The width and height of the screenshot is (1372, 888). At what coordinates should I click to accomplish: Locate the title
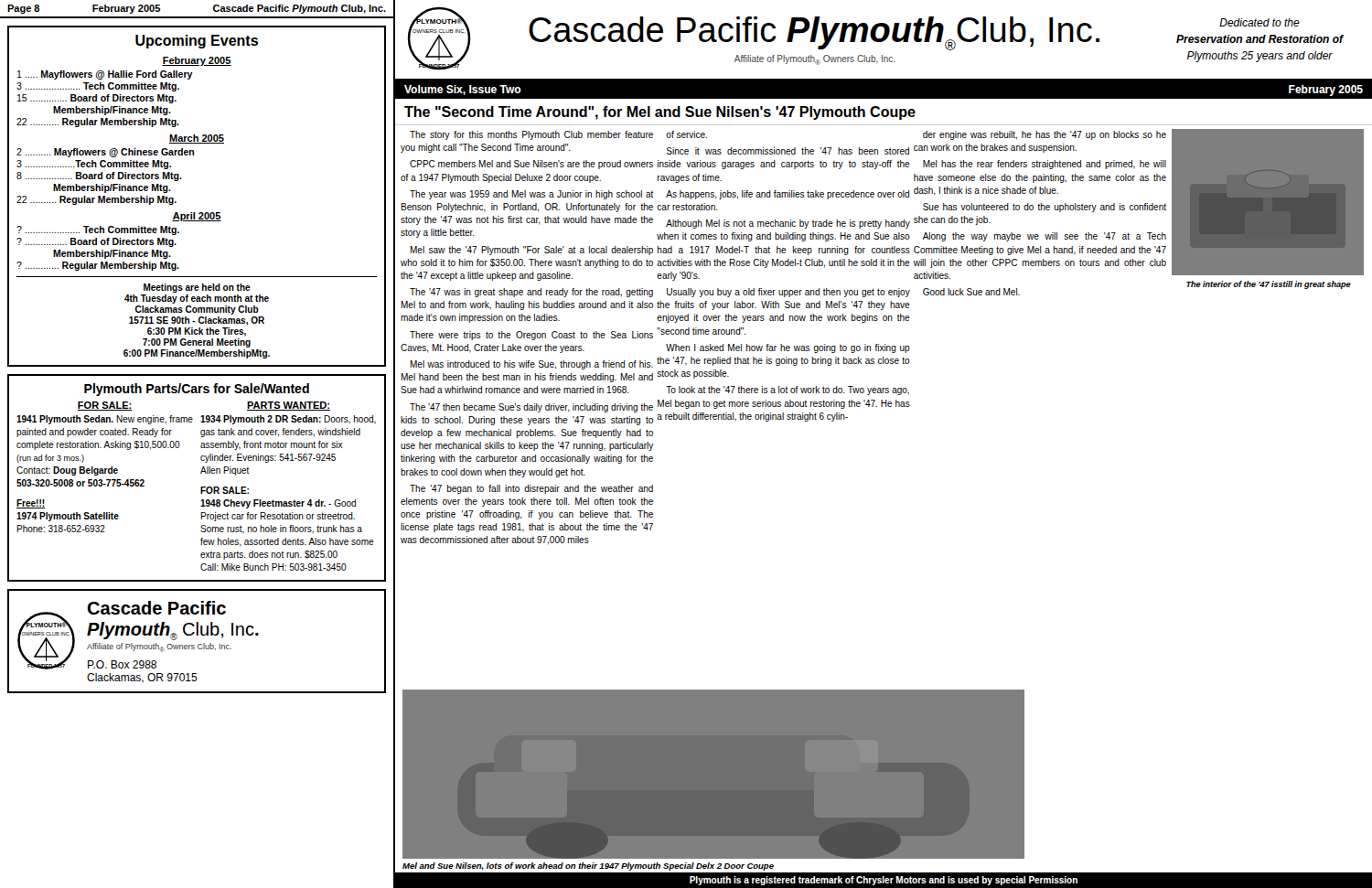click(660, 112)
